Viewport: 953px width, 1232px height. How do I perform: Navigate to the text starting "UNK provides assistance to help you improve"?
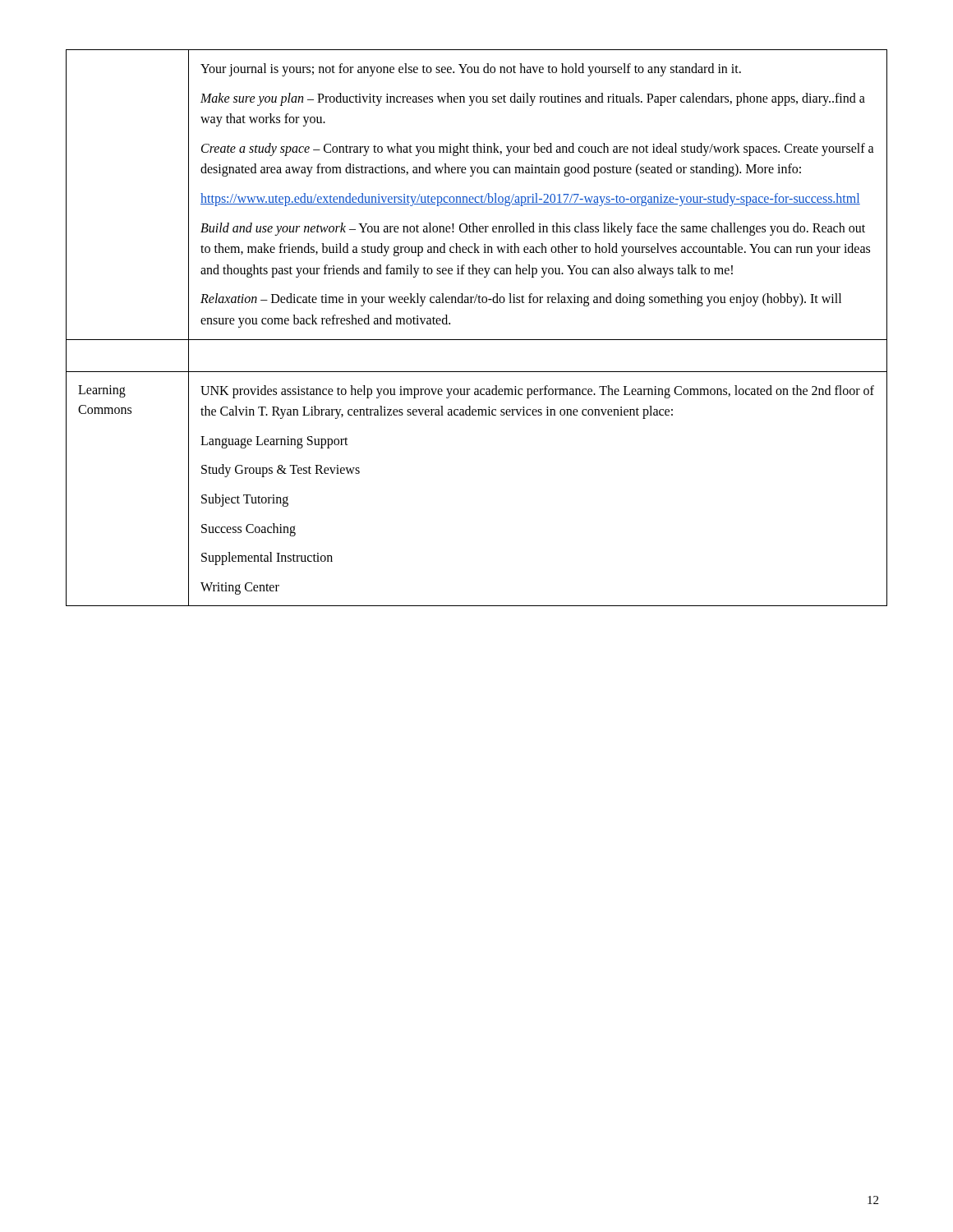(537, 392)
